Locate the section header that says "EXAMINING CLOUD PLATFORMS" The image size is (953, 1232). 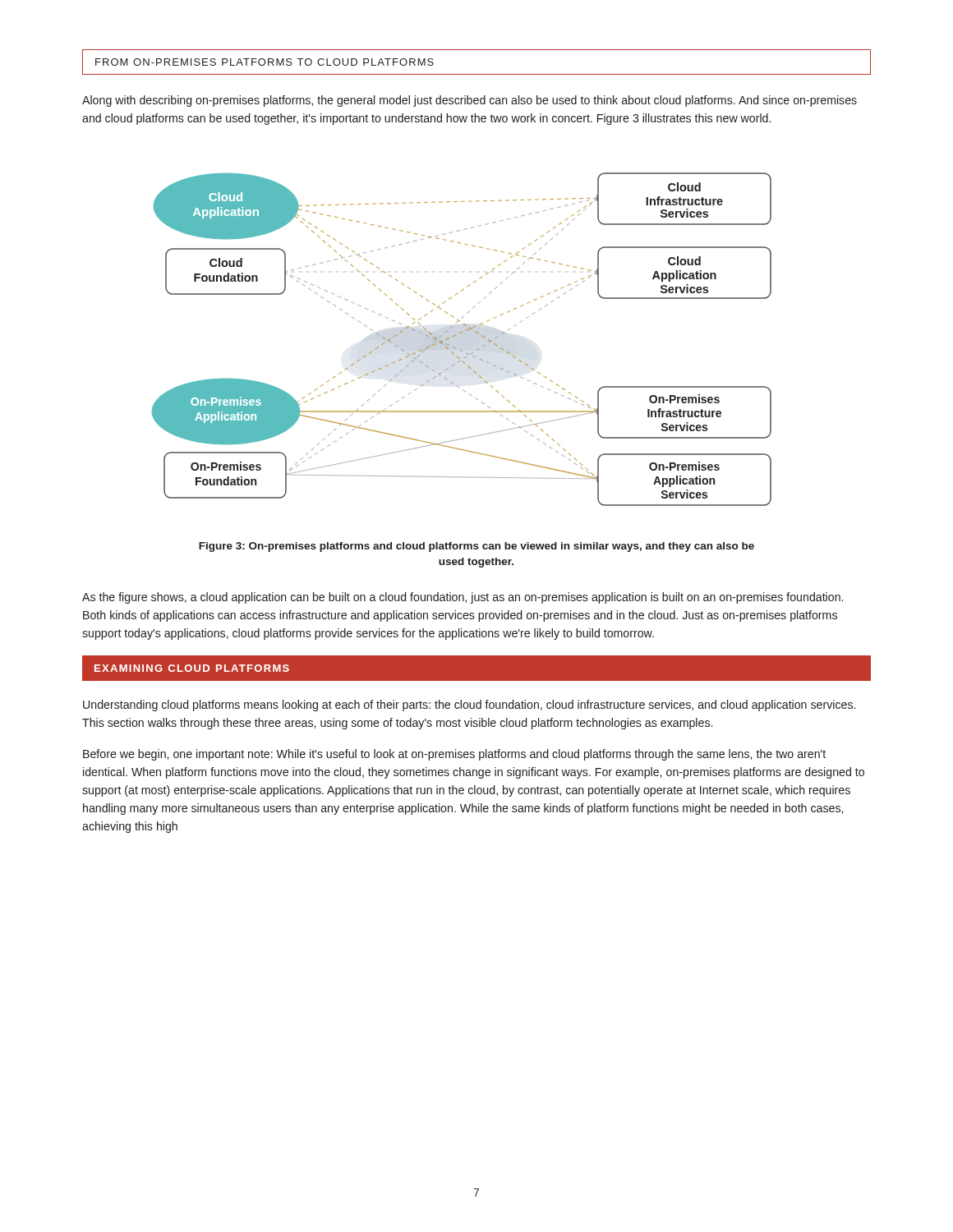click(x=192, y=668)
